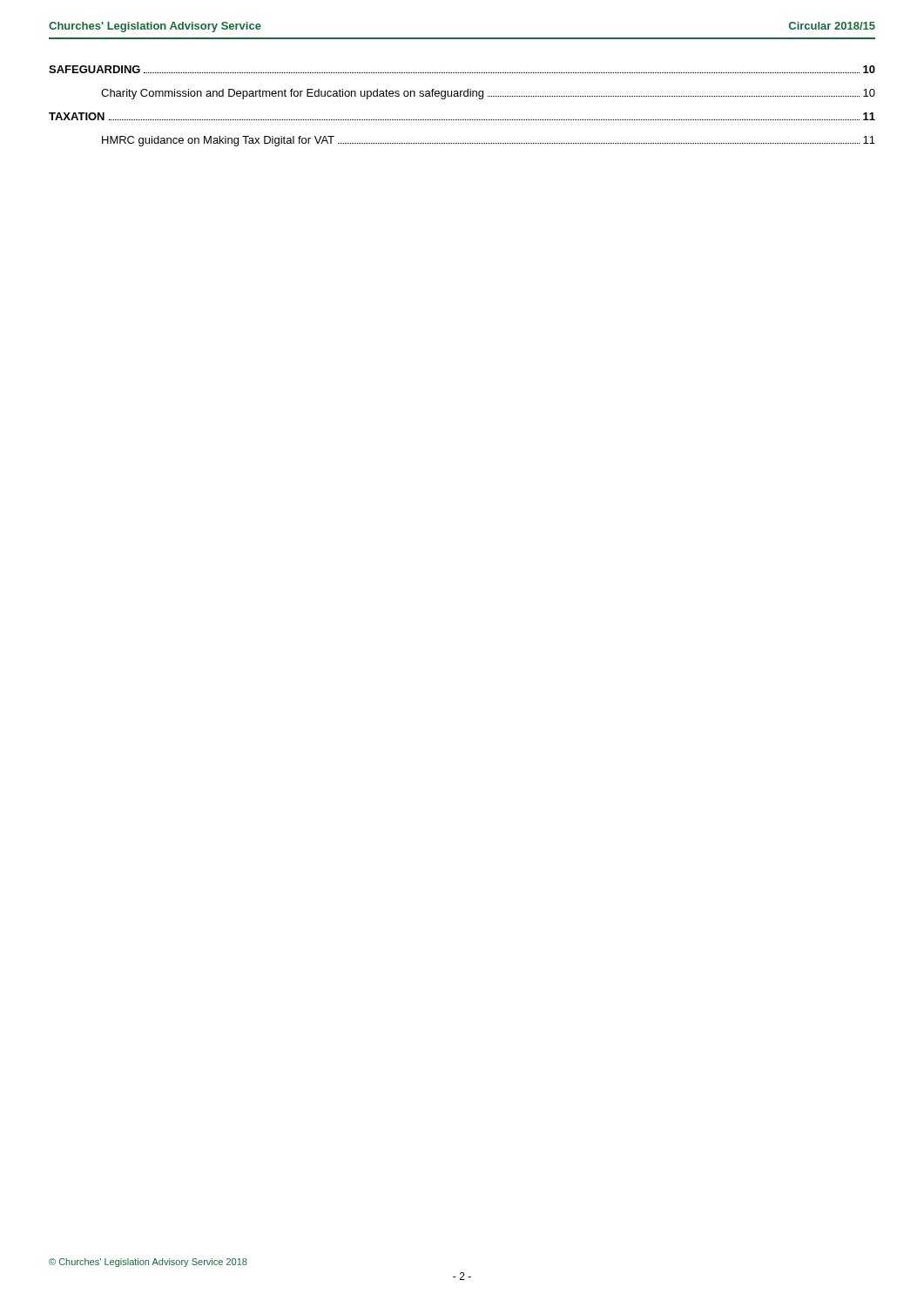
Task: Click the passage that begins "HMRC guidance on Making Tax Digital for"
Action: [x=488, y=140]
